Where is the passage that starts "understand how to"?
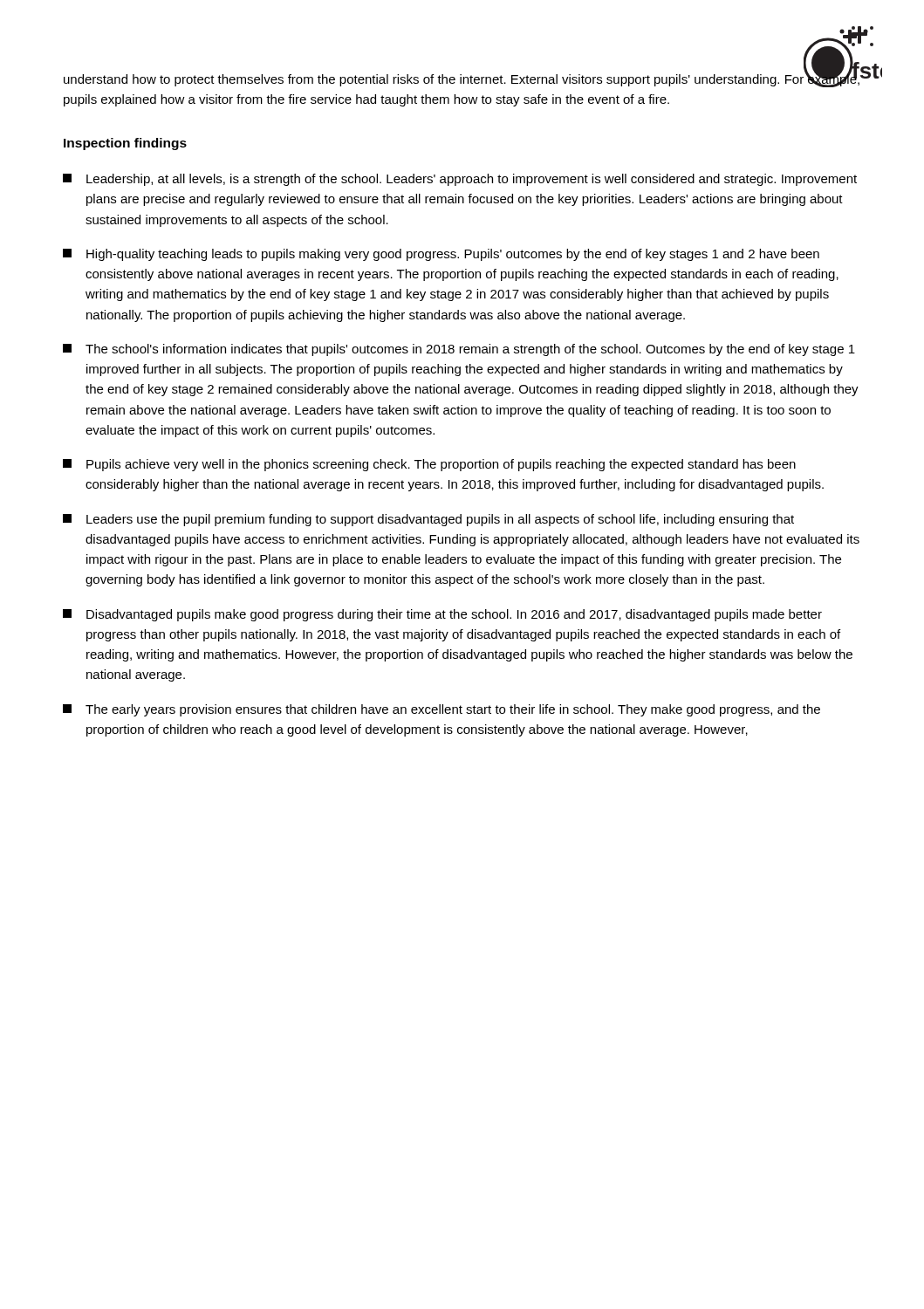Screen dimensions: 1309x924 (x=462, y=89)
